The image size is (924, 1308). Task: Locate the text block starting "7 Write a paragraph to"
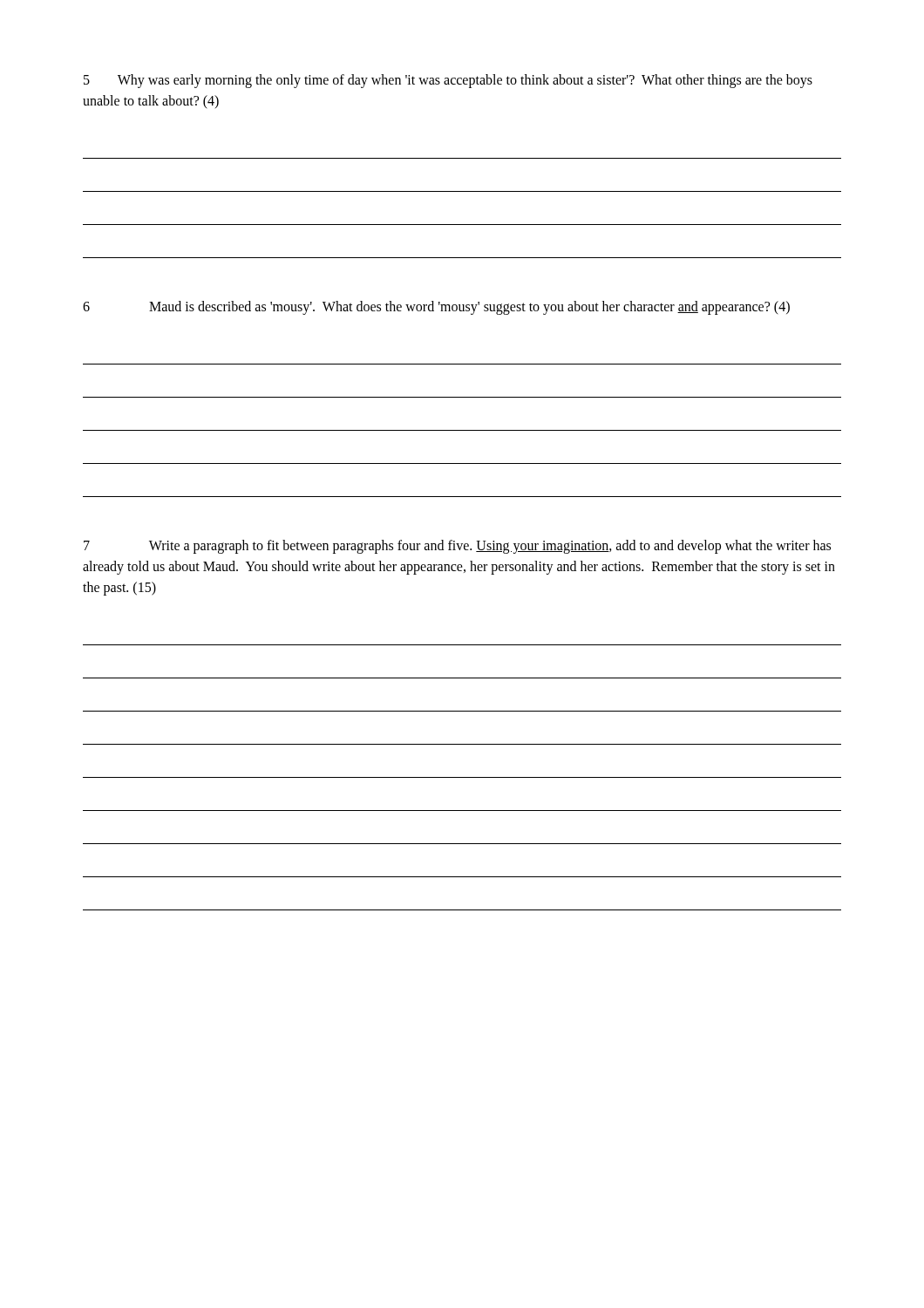[x=457, y=547]
